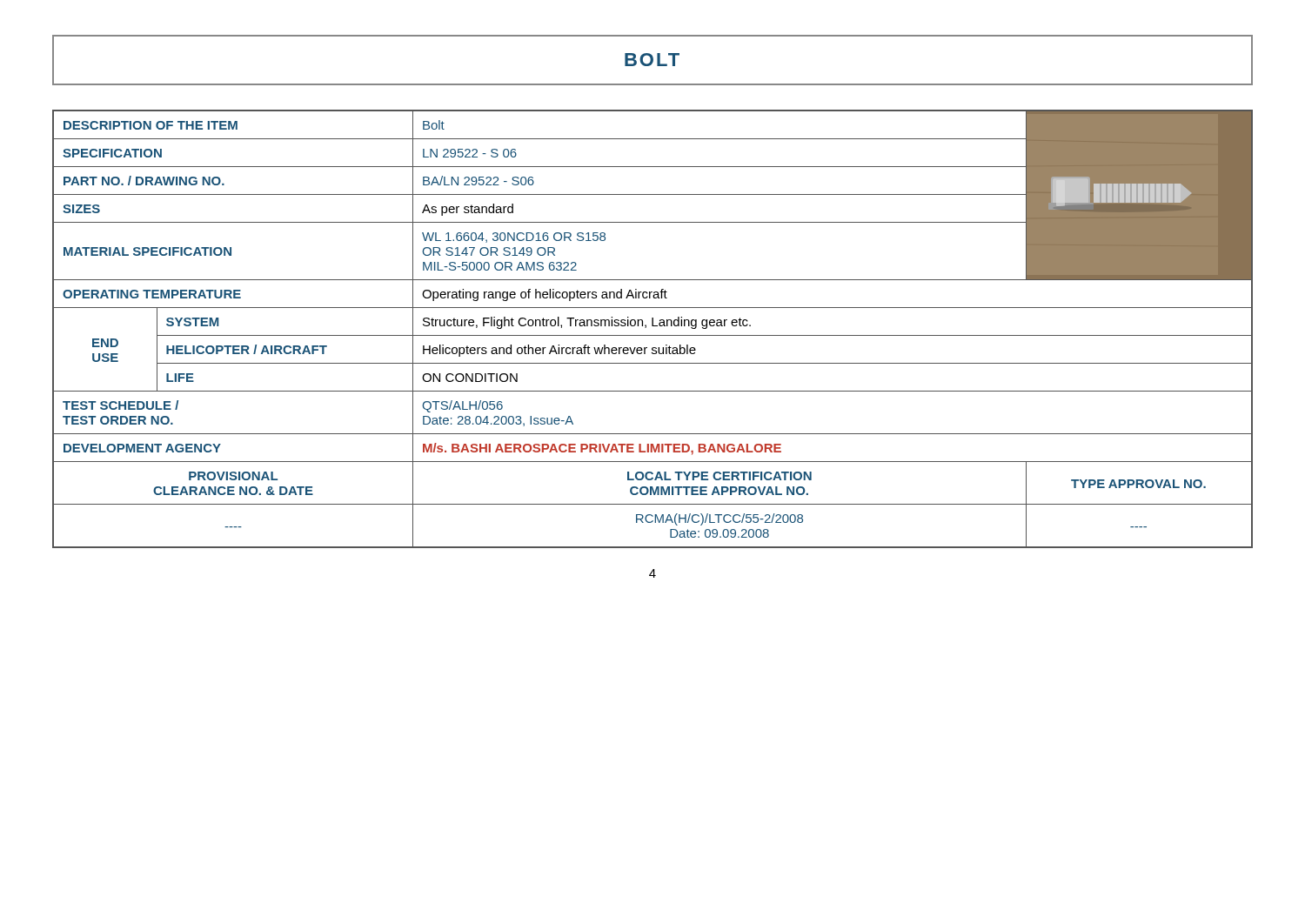Locate the table
Image resolution: width=1305 pixels, height=924 pixels.
[x=652, y=329]
